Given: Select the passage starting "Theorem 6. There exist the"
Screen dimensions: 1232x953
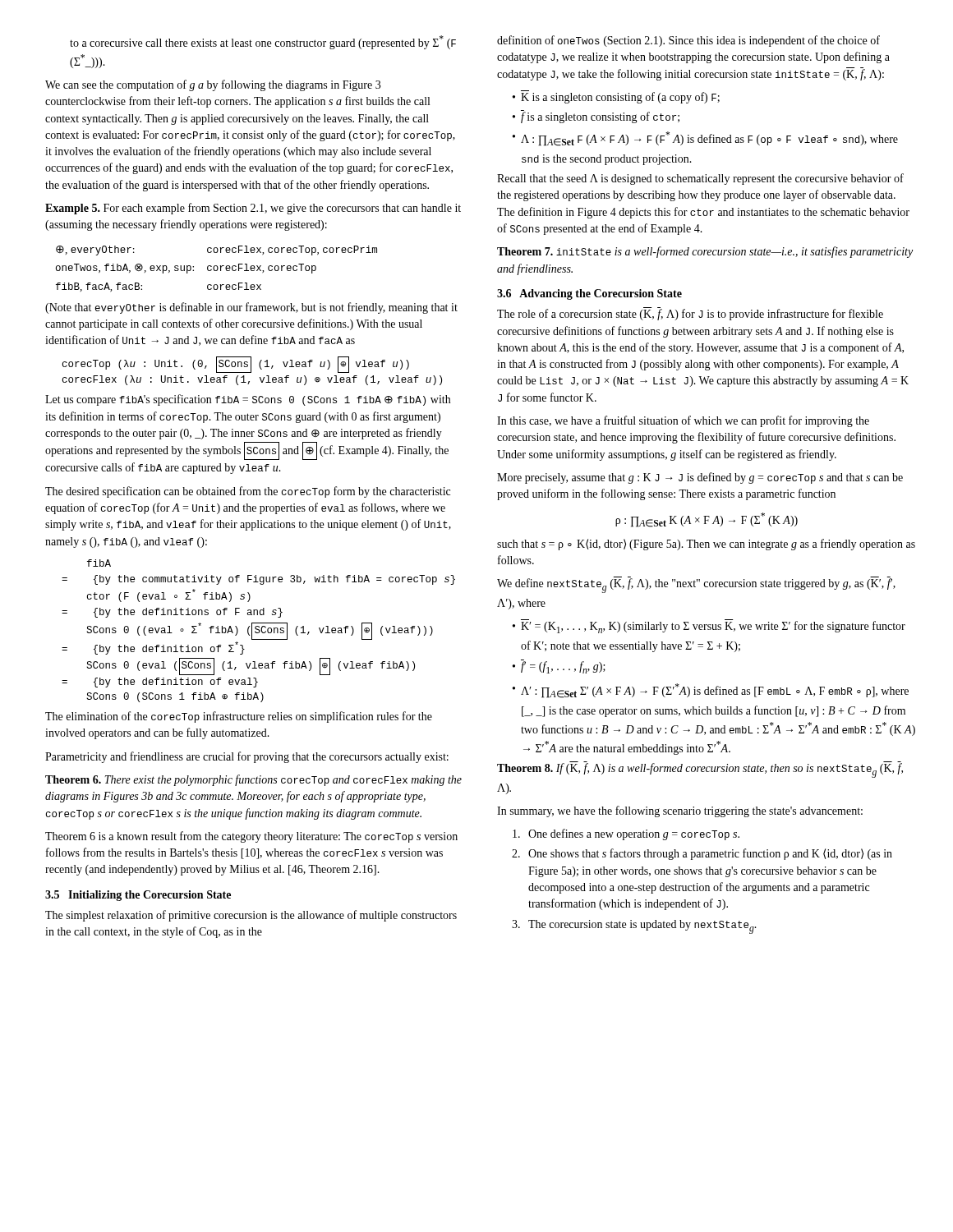Looking at the screenshot, I should 255,797.
